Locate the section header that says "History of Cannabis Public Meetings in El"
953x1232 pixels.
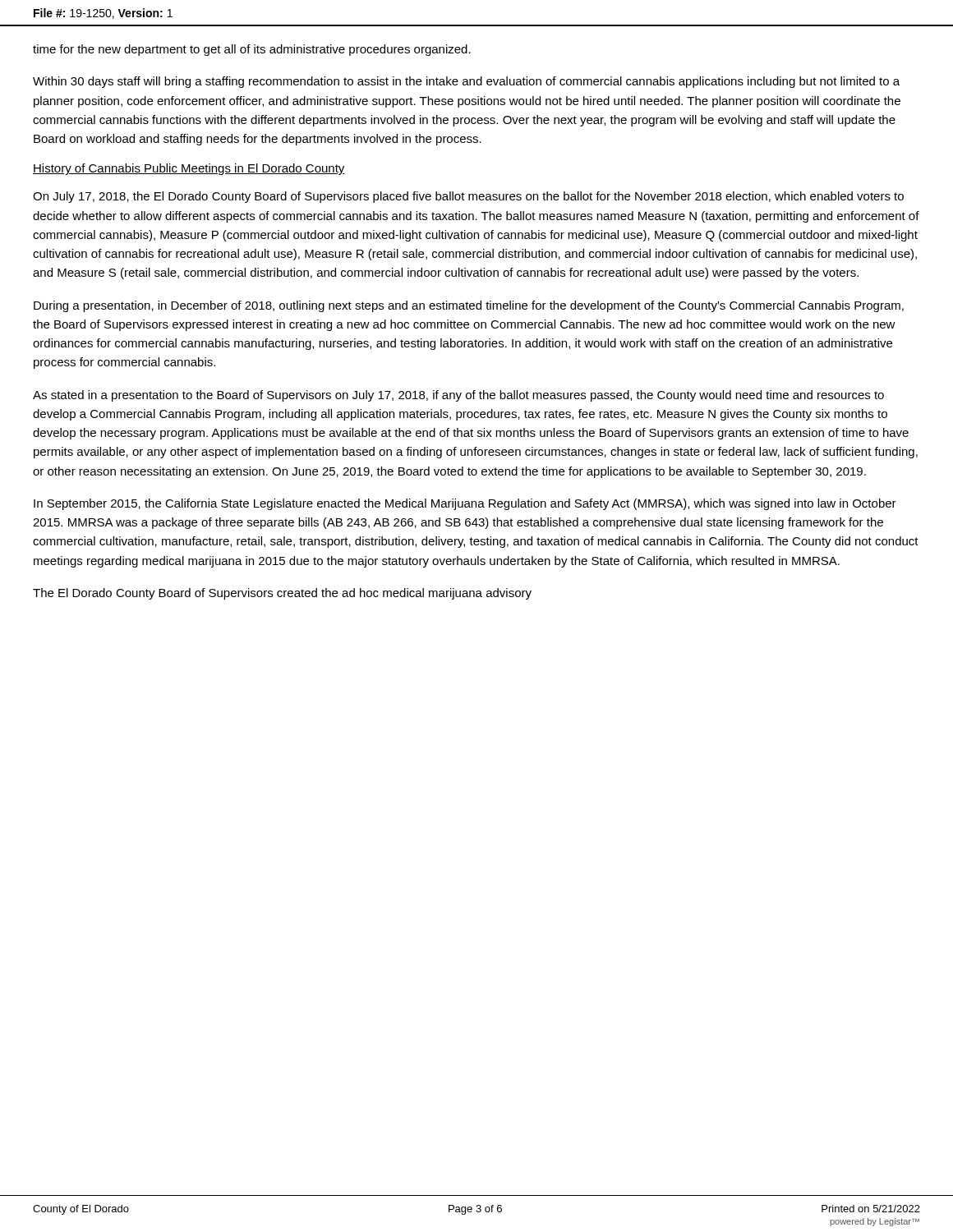tap(189, 168)
